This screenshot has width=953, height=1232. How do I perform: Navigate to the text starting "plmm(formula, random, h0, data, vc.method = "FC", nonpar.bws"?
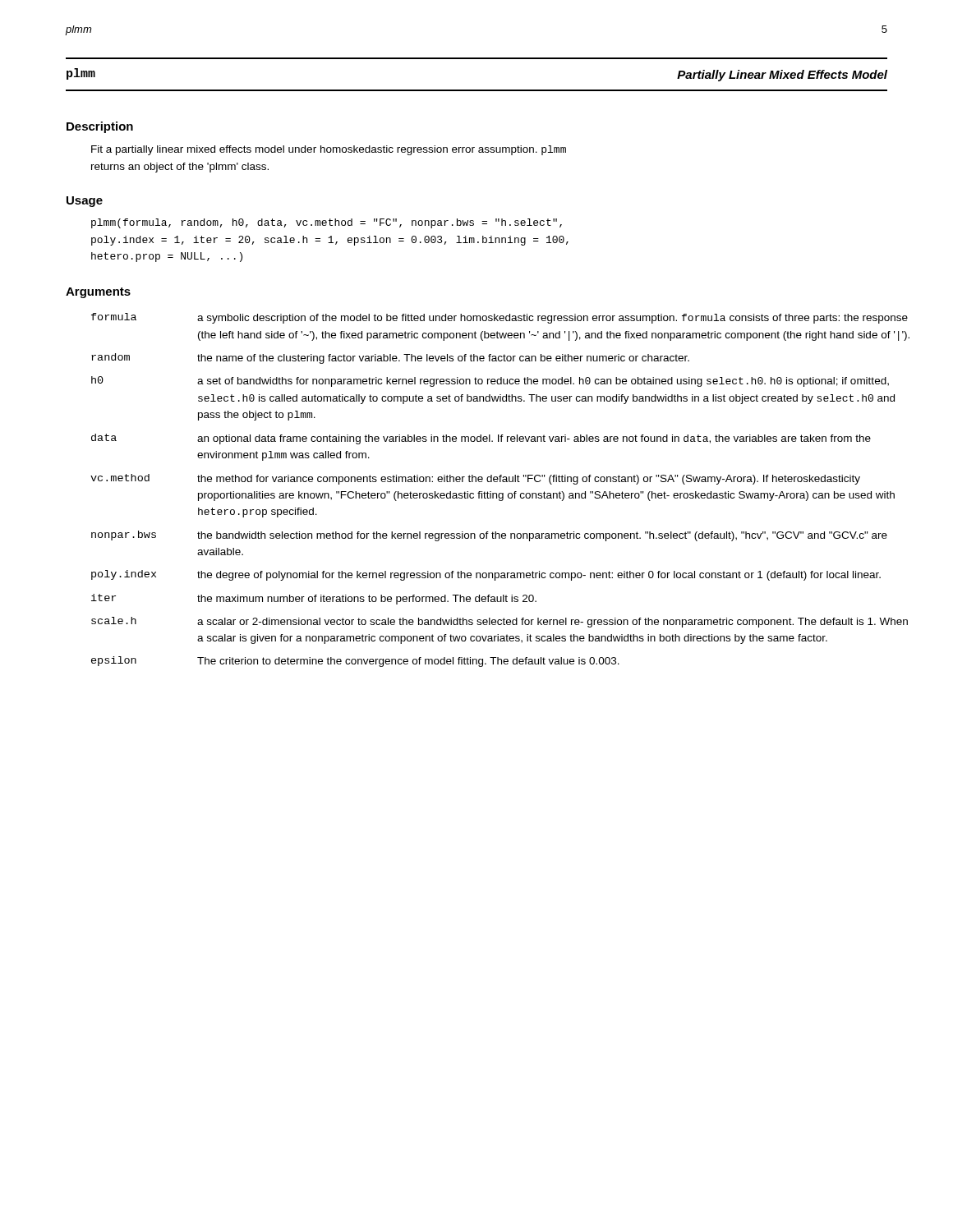(489, 241)
